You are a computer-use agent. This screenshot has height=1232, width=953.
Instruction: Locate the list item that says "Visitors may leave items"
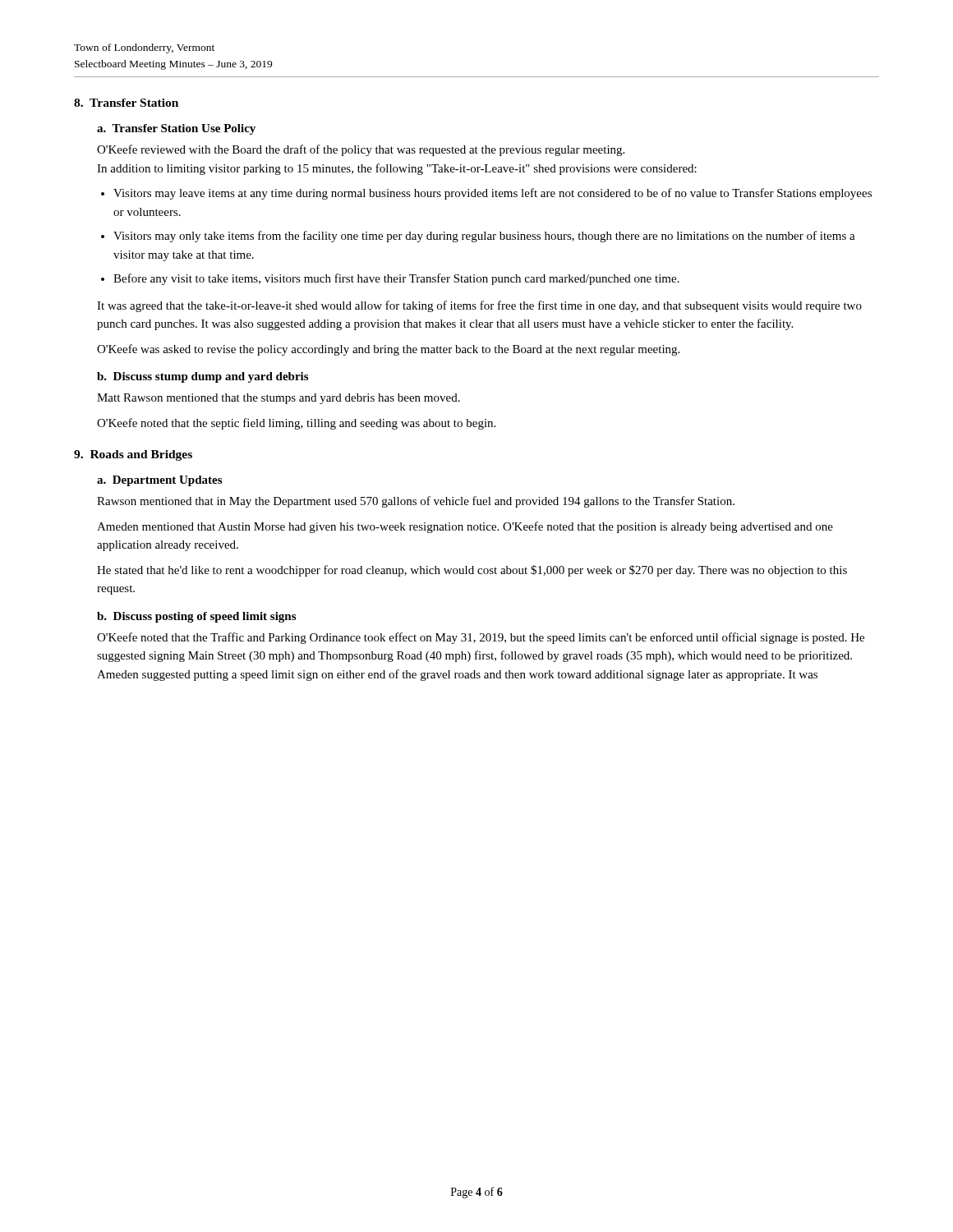[493, 202]
